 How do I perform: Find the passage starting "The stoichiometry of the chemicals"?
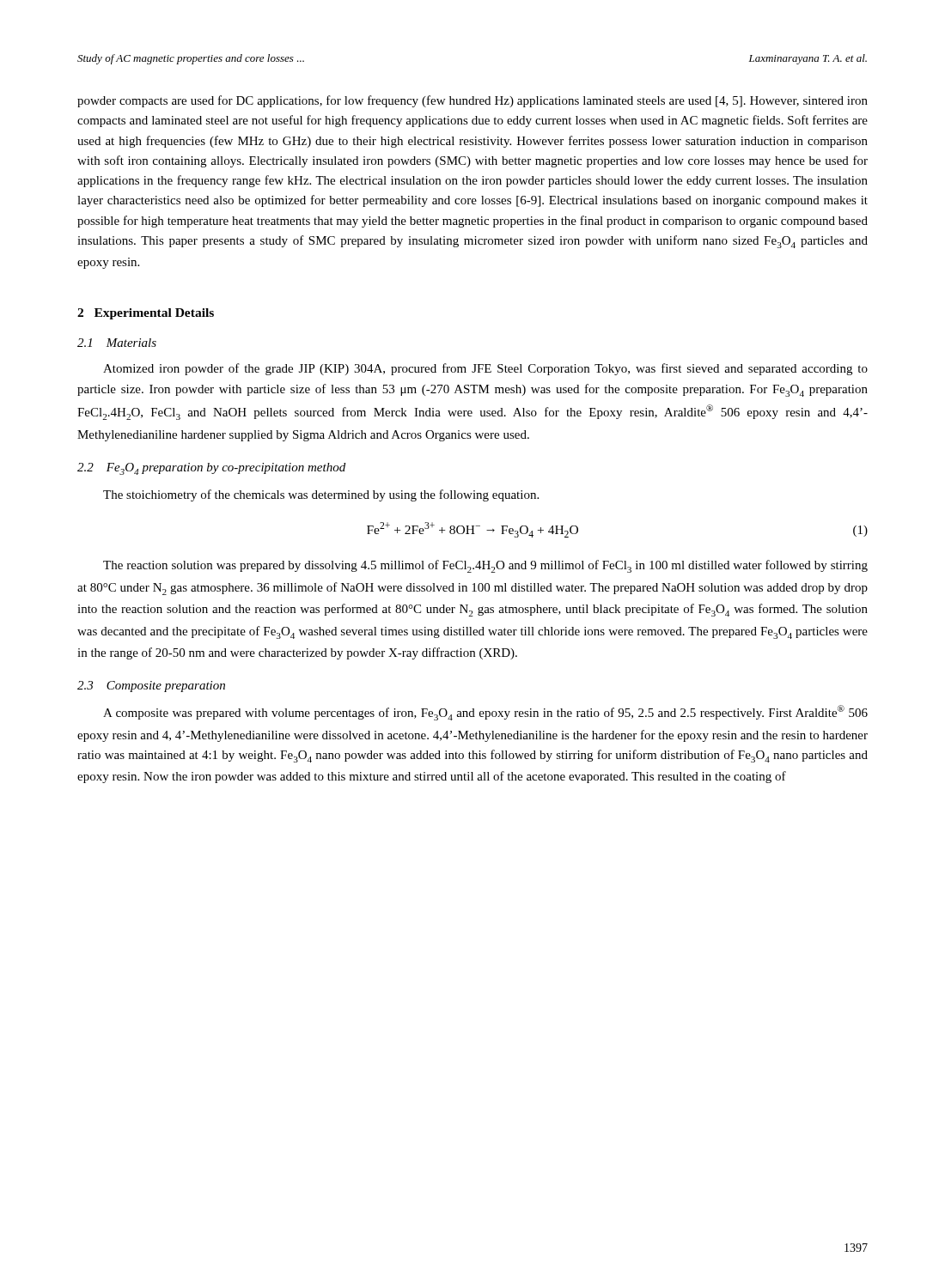321,494
